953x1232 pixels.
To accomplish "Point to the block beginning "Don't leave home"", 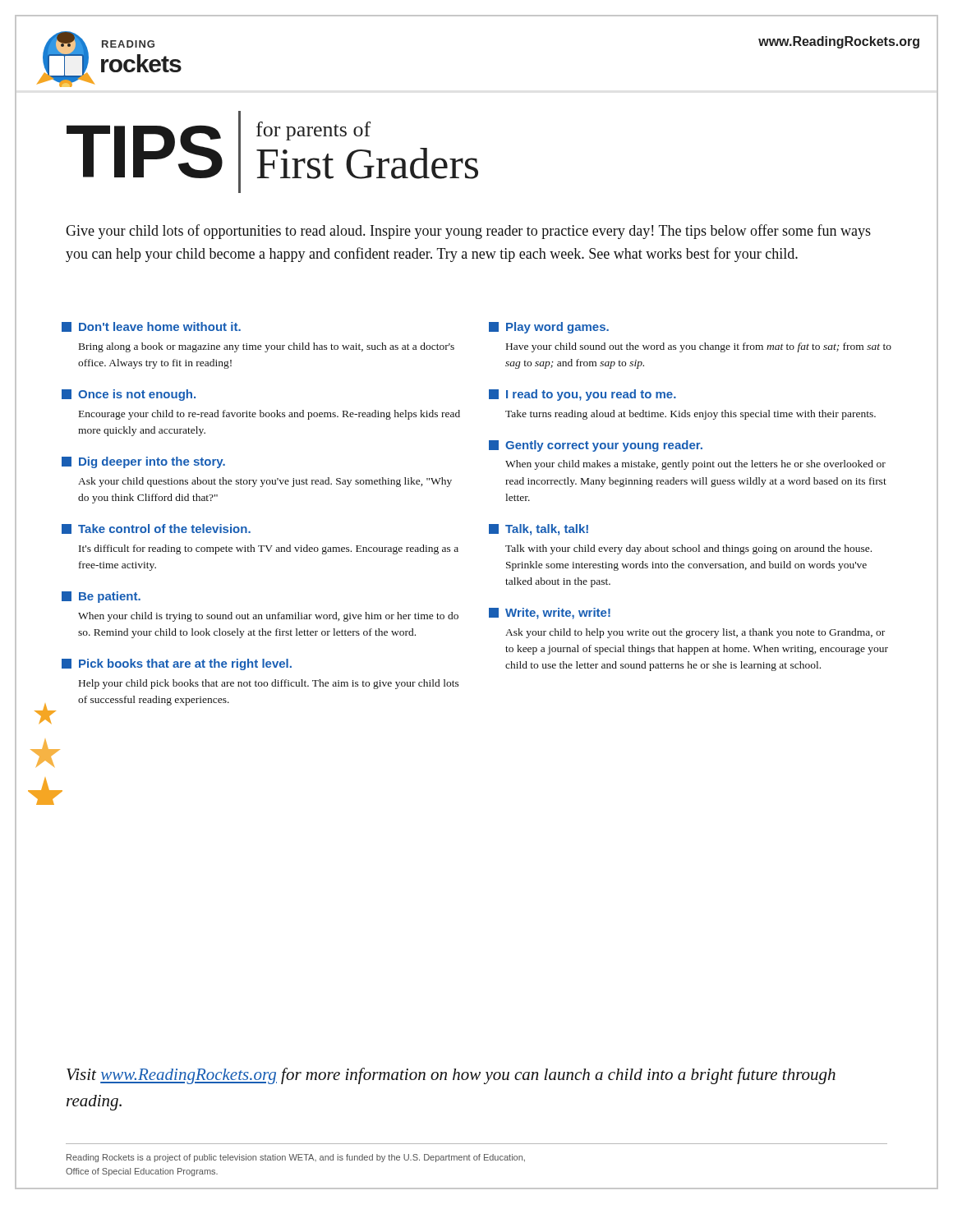I will pyautogui.click(x=263, y=345).
